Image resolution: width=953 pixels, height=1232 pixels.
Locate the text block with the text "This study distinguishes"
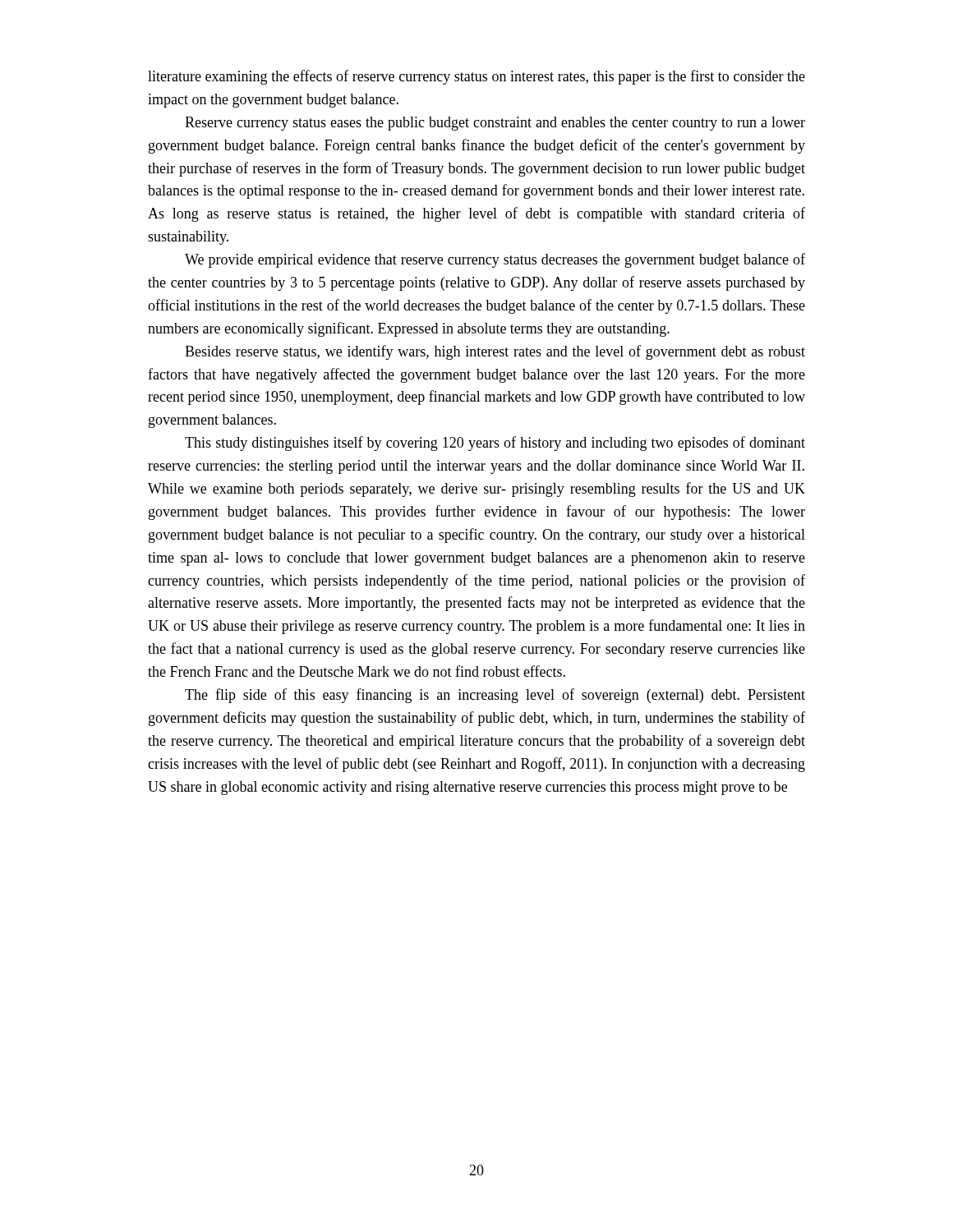click(x=476, y=558)
